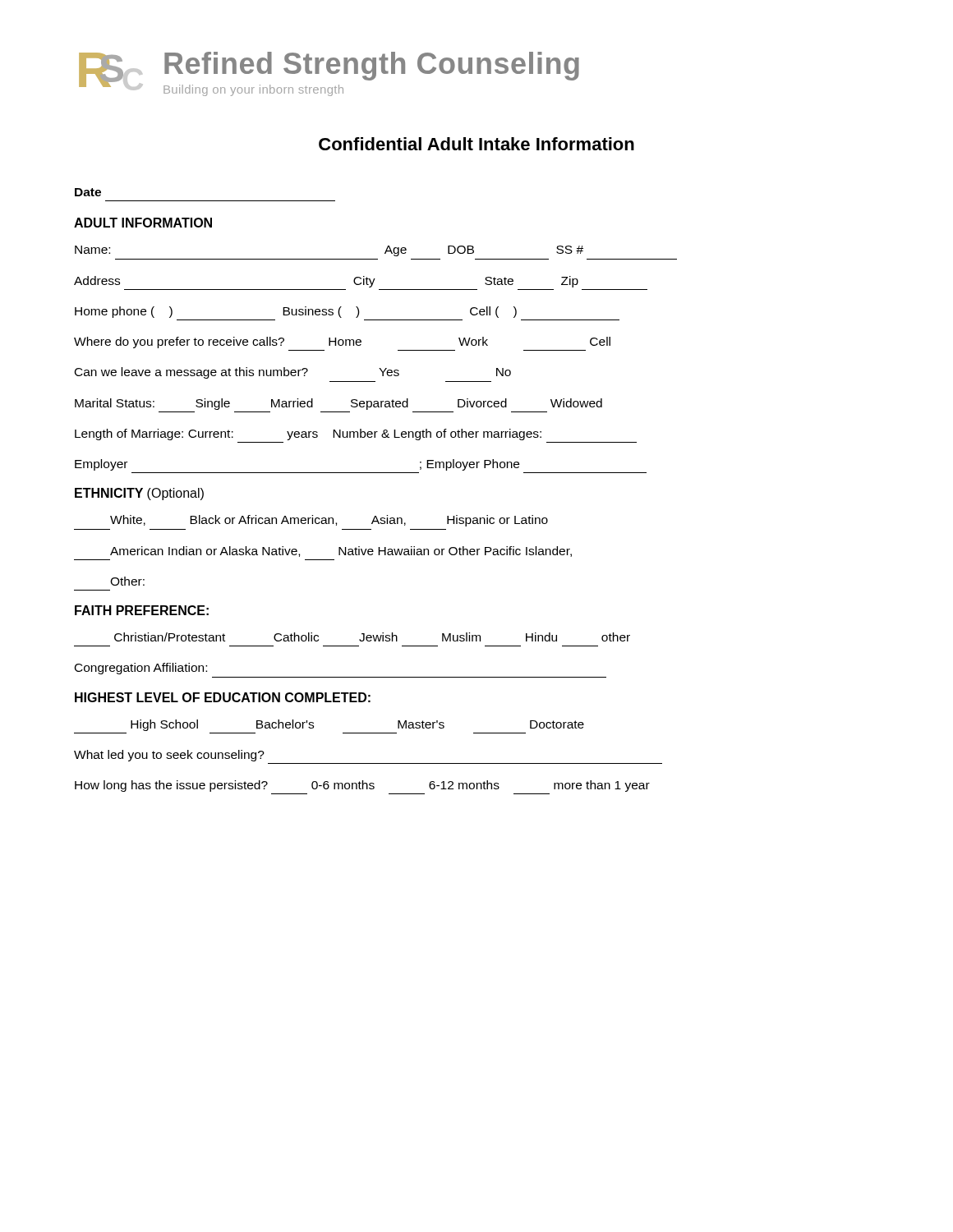Click on the element starting "White, Black or African American, Asian,"
Image resolution: width=953 pixels, height=1232 pixels.
coord(311,519)
